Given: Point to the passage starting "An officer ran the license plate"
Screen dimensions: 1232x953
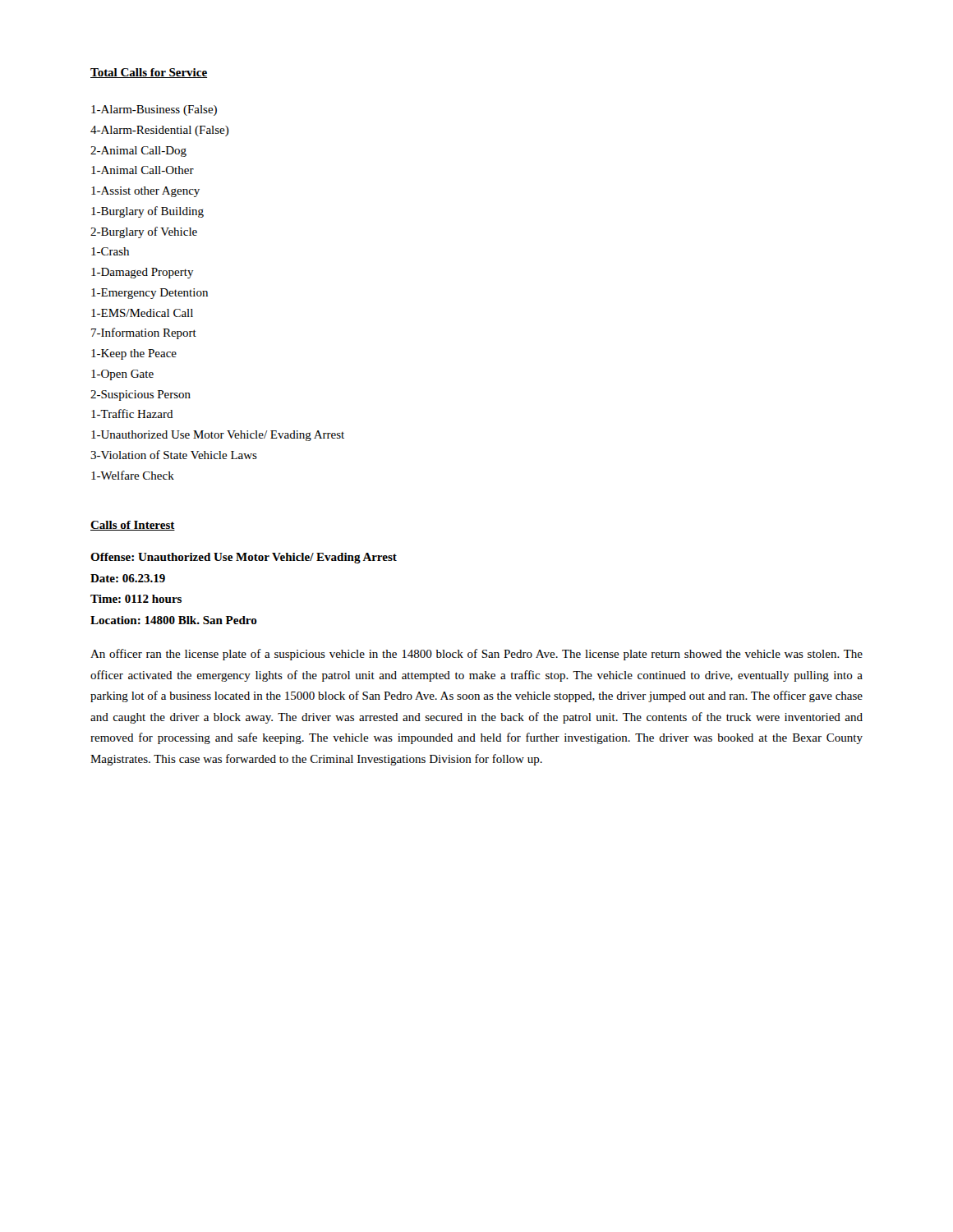Looking at the screenshot, I should (x=476, y=706).
